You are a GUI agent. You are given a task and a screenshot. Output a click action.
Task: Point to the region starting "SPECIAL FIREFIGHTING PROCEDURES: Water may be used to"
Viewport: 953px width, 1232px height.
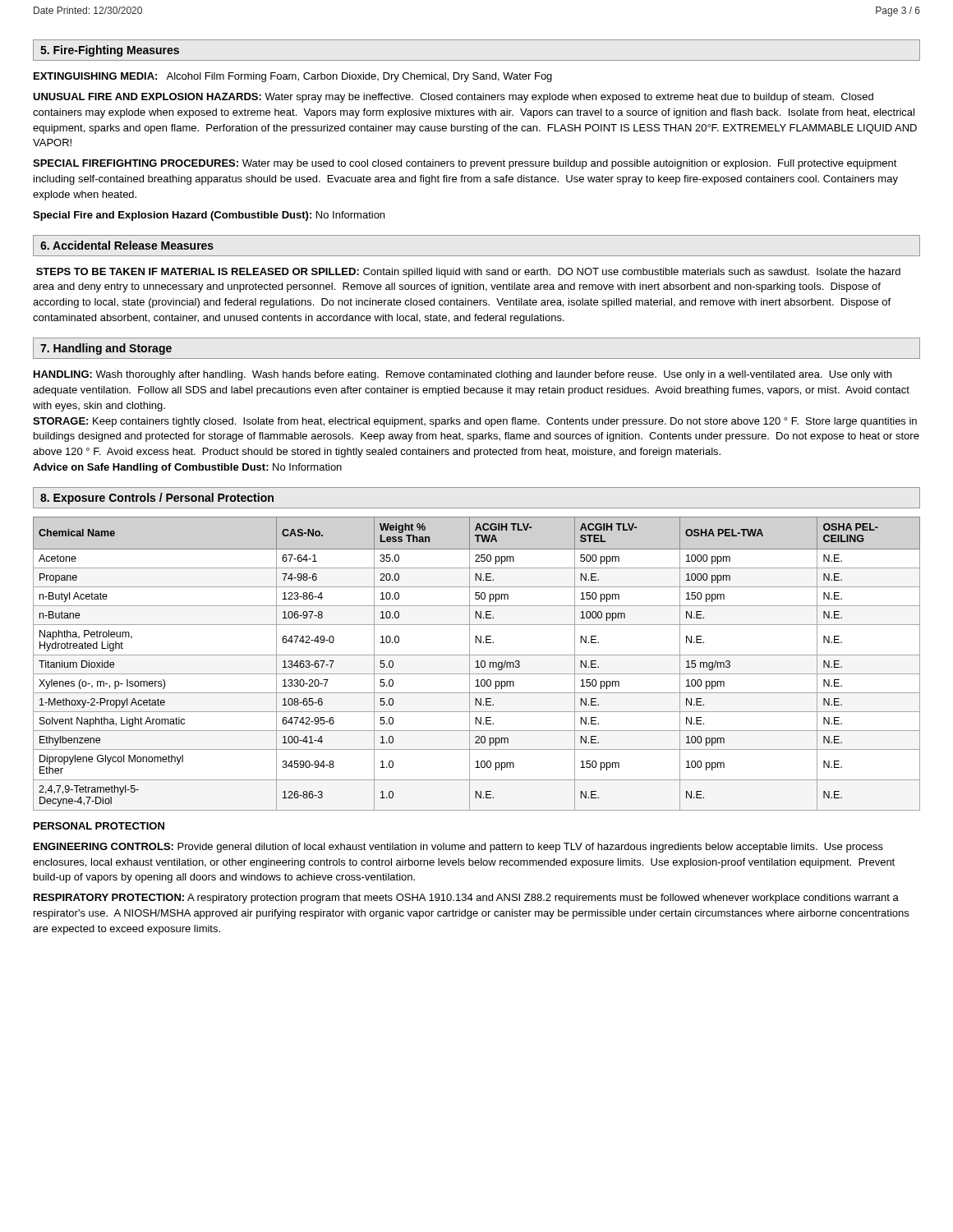click(x=476, y=179)
